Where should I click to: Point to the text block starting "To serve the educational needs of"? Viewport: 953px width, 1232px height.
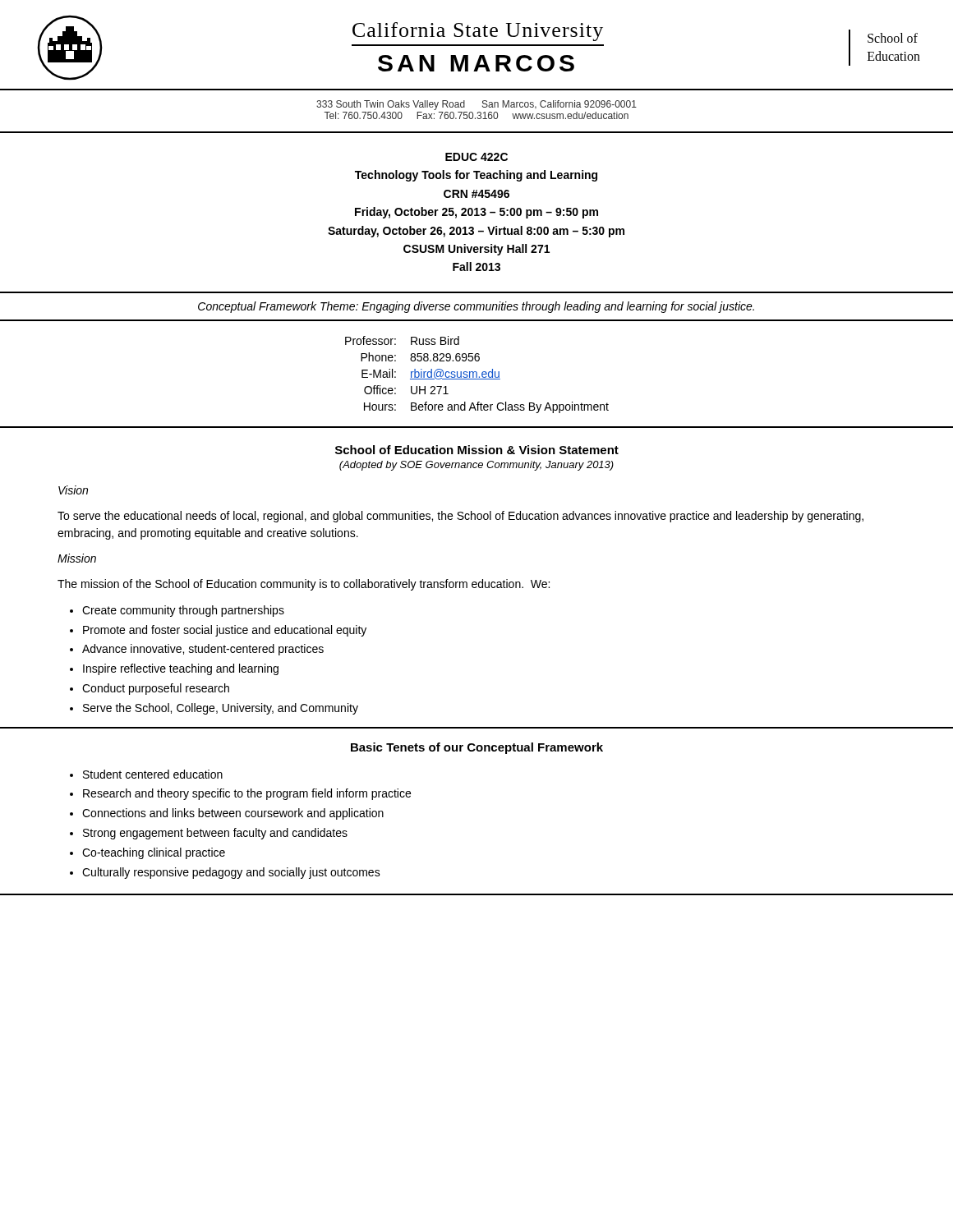coord(476,525)
